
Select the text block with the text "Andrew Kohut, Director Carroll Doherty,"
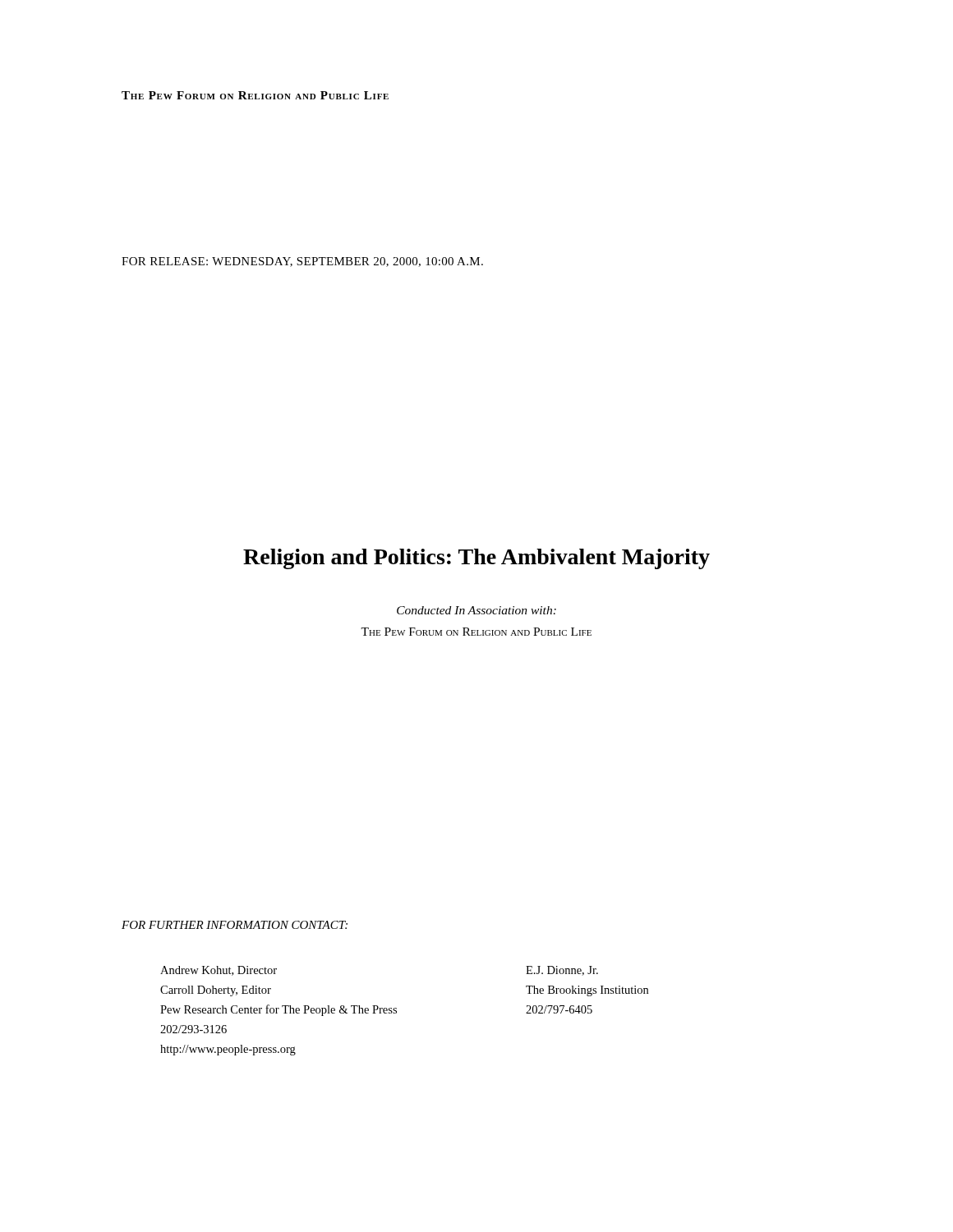279,1009
